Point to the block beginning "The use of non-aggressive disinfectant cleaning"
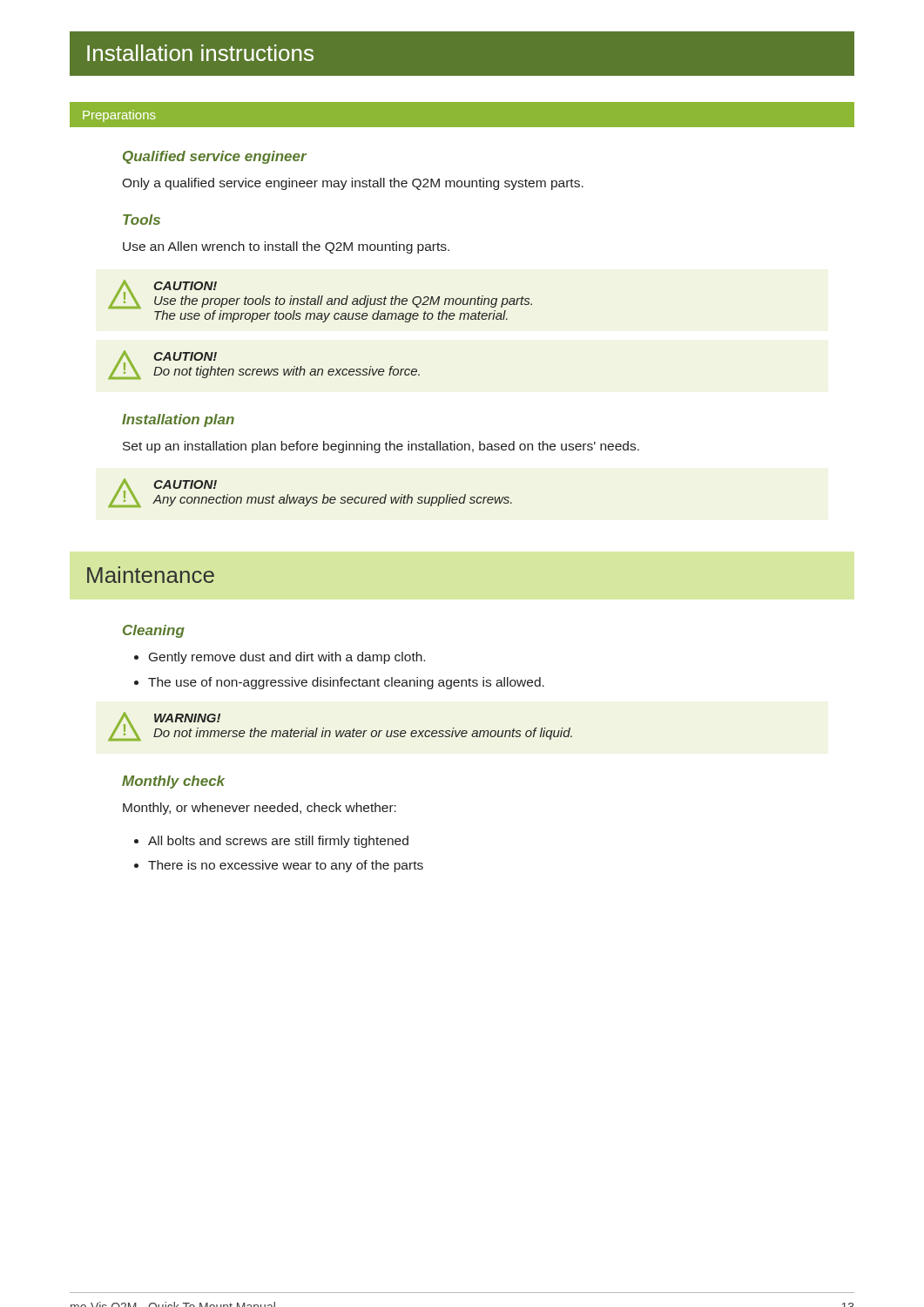The image size is (924, 1307). click(x=346, y=681)
